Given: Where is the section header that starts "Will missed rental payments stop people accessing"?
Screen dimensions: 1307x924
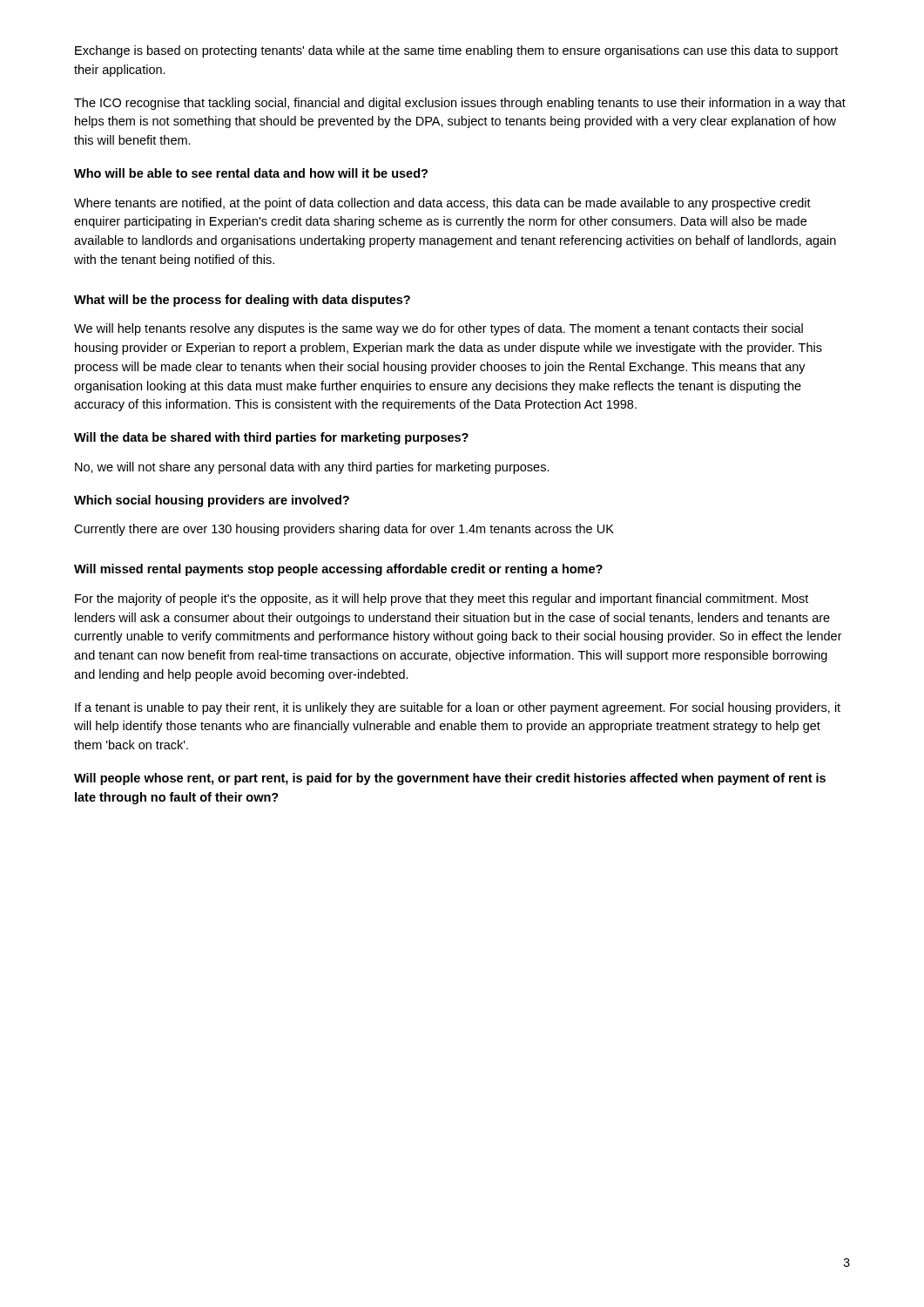Looking at the screenshot, I should pos(462,570).
